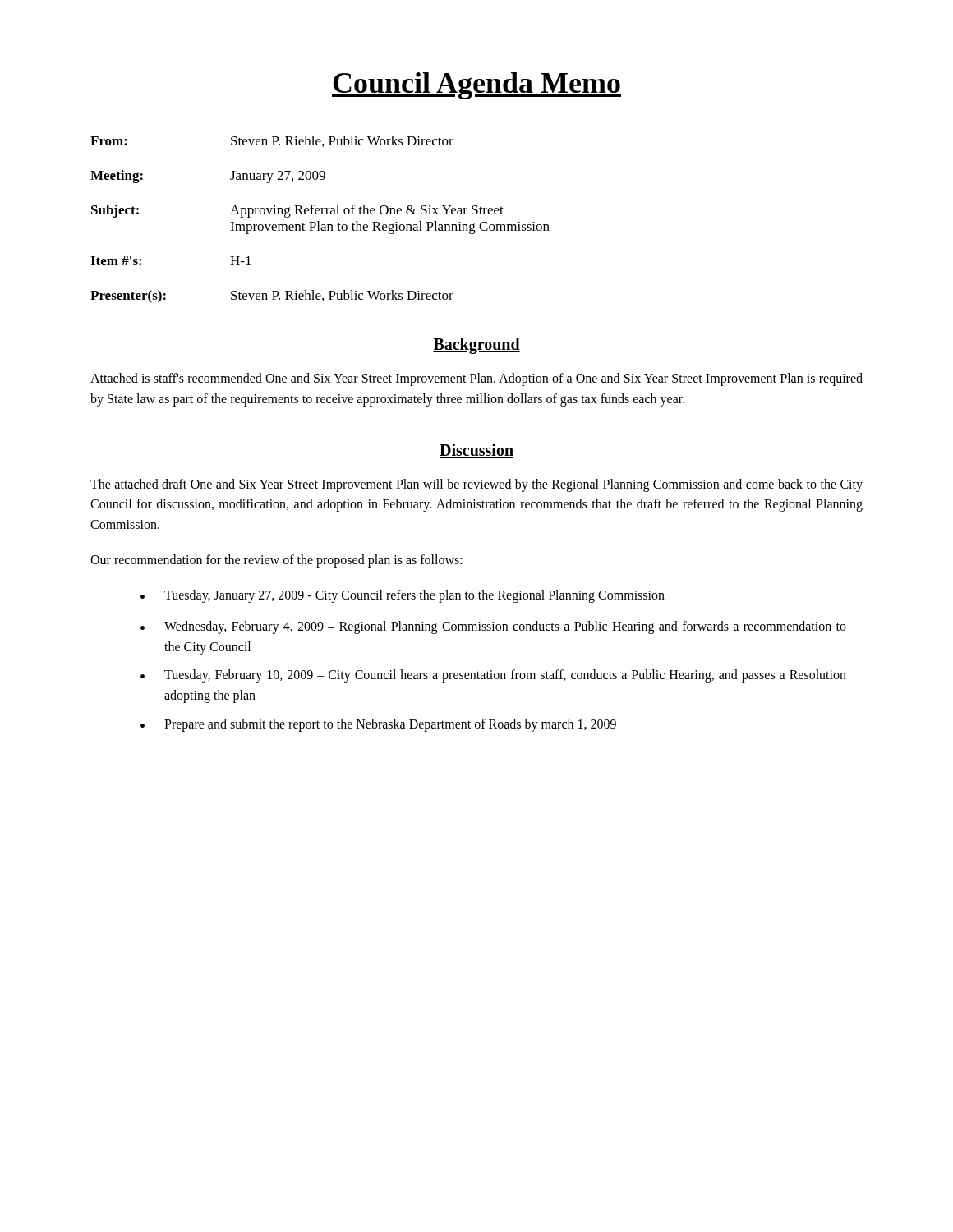The height and width of the screenshot is (1232, 953).
Task: Point to the block beginning "Attached is staff's recommended One and Six"
Action: point(476,388)
